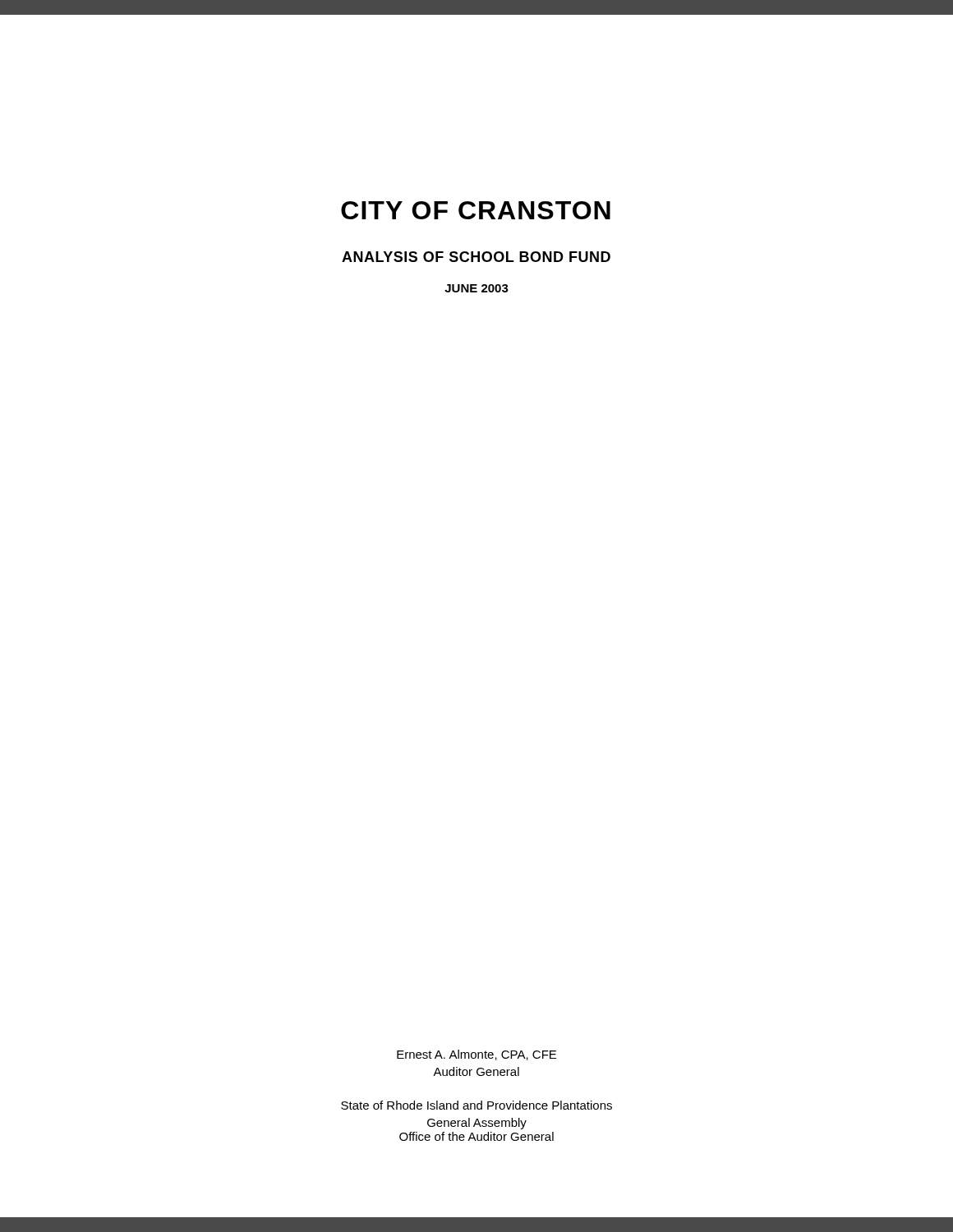This screenshot has height=1232, width=953.
Task: Find "JUNE 2003" on this page
Action: click(x=476, y=288)
